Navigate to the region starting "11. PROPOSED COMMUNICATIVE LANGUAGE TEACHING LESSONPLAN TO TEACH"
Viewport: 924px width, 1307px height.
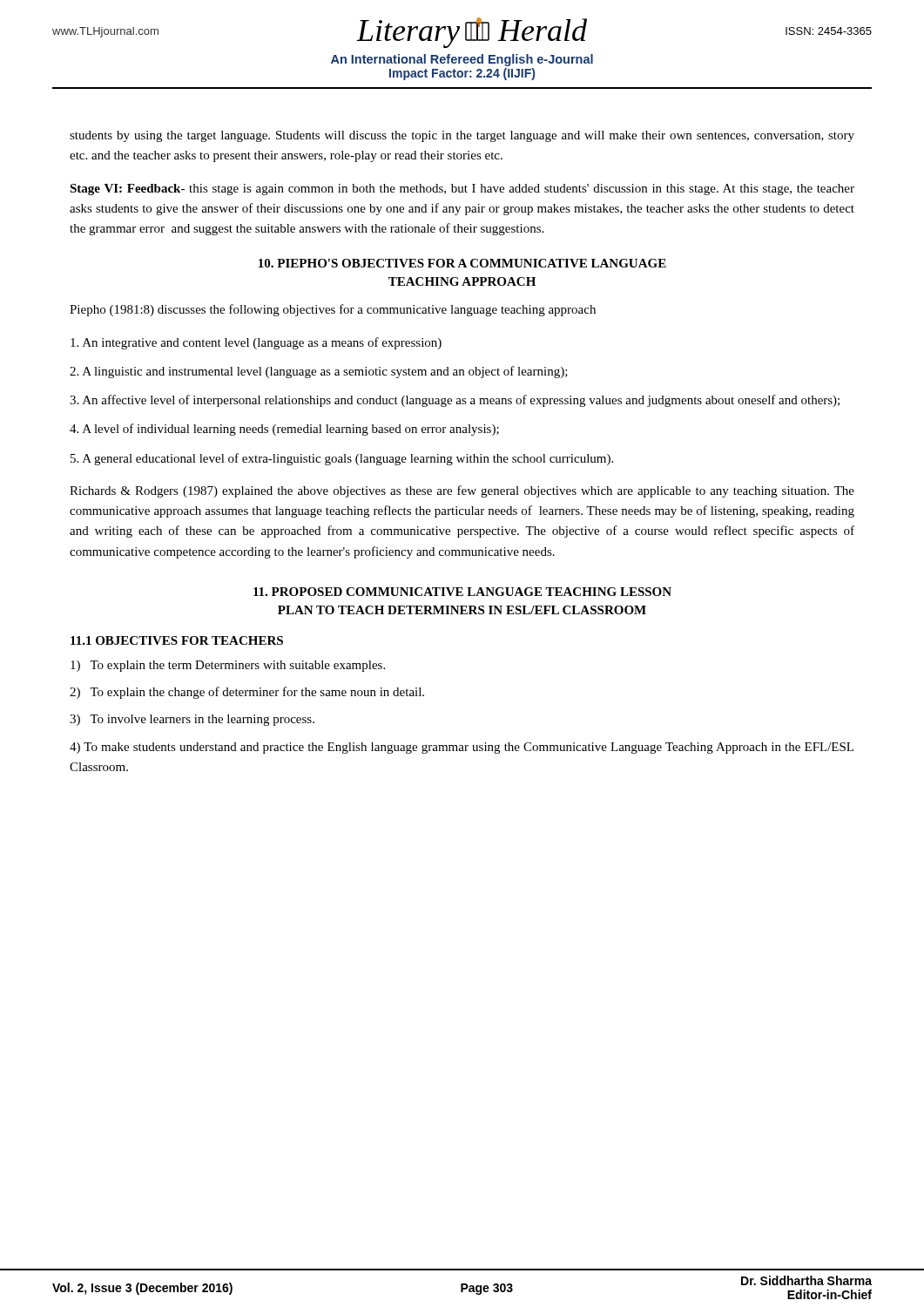click(x=462, y=601)
